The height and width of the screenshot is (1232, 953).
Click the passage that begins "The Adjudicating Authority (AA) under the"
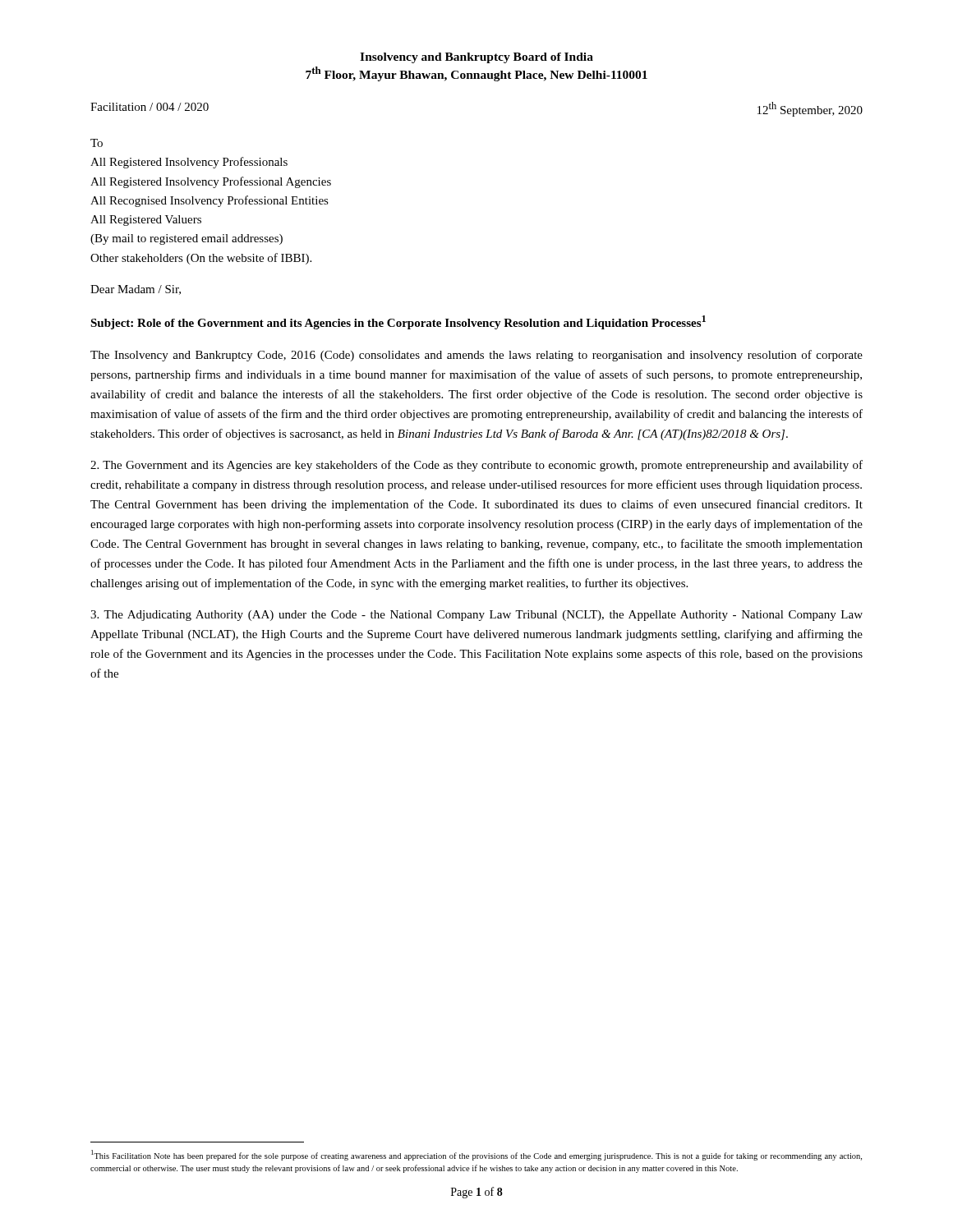point(476,644)
